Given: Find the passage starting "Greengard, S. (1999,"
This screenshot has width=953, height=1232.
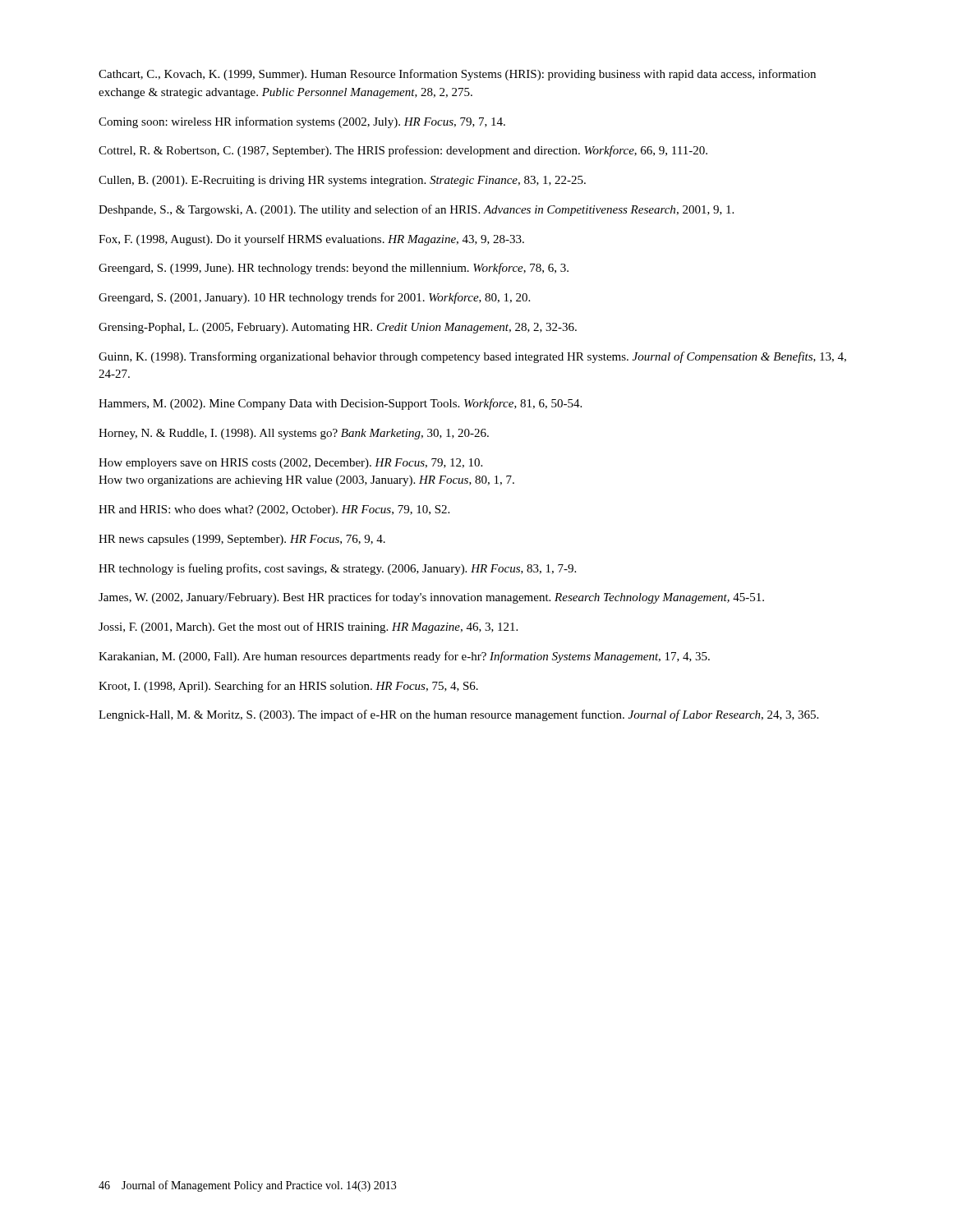Looking at the screenshot, I should (334, 268).
